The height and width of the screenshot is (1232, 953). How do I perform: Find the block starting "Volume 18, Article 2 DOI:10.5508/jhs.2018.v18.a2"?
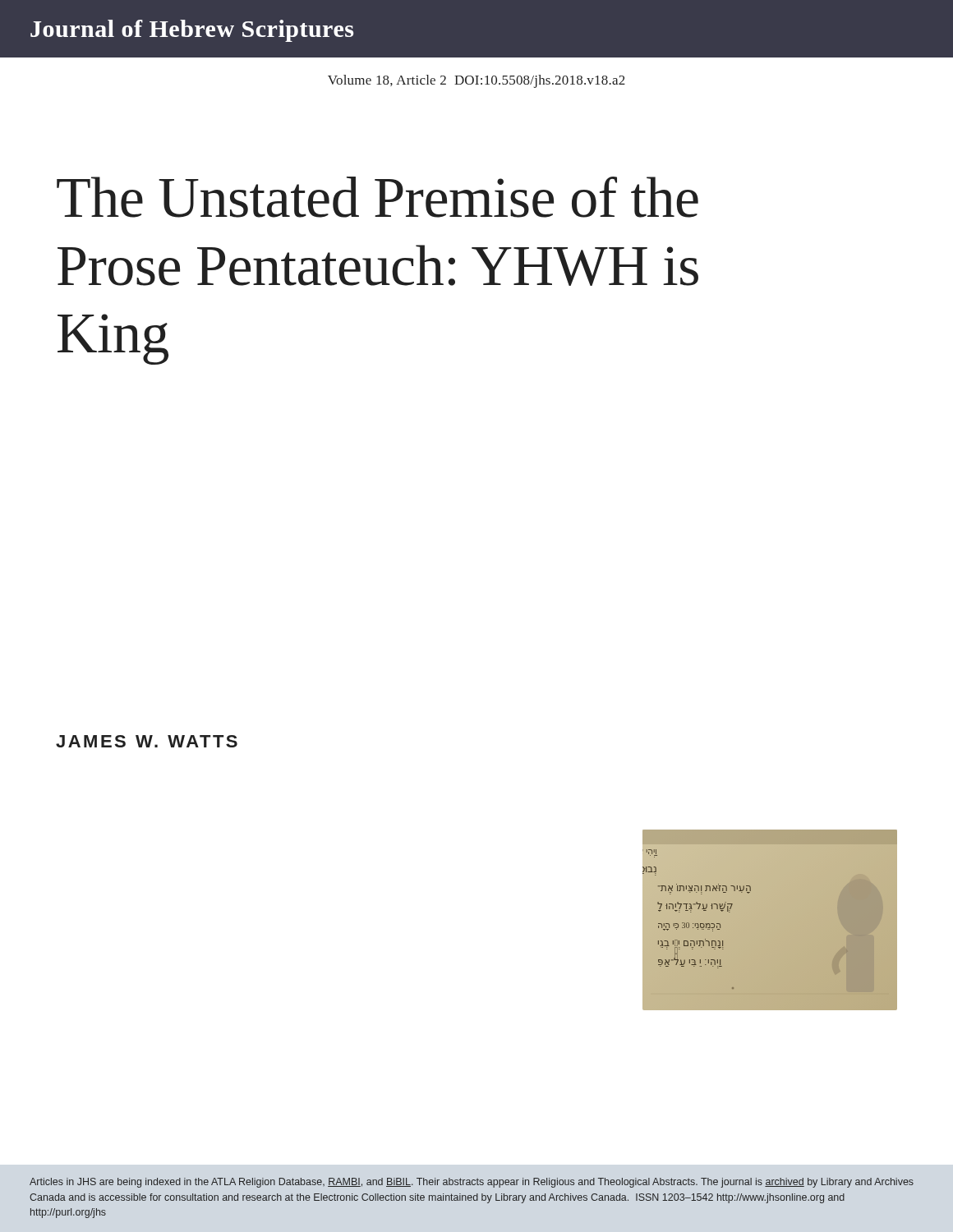tap(476, 80)
